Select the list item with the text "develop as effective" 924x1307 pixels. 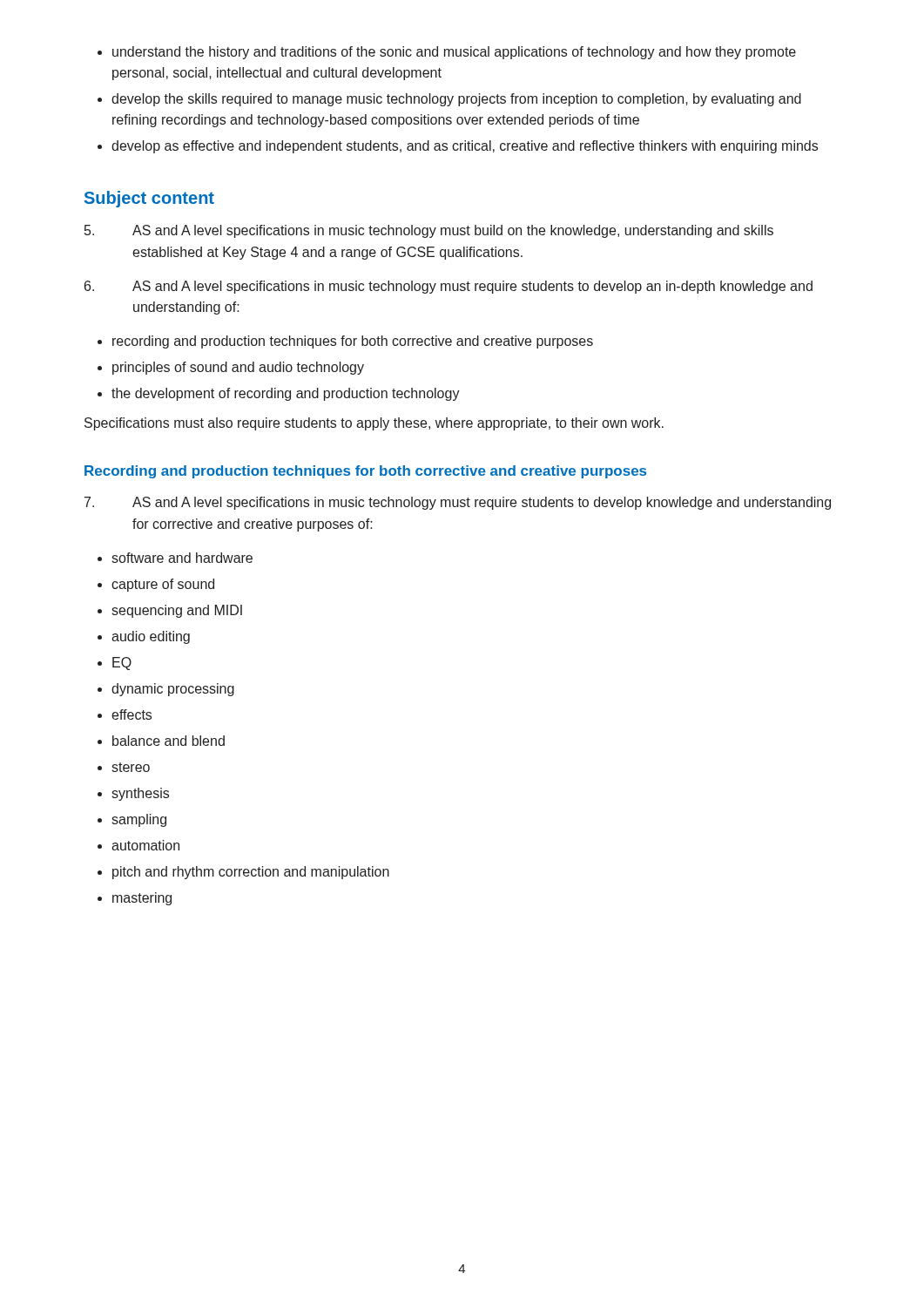coord(476,146)
